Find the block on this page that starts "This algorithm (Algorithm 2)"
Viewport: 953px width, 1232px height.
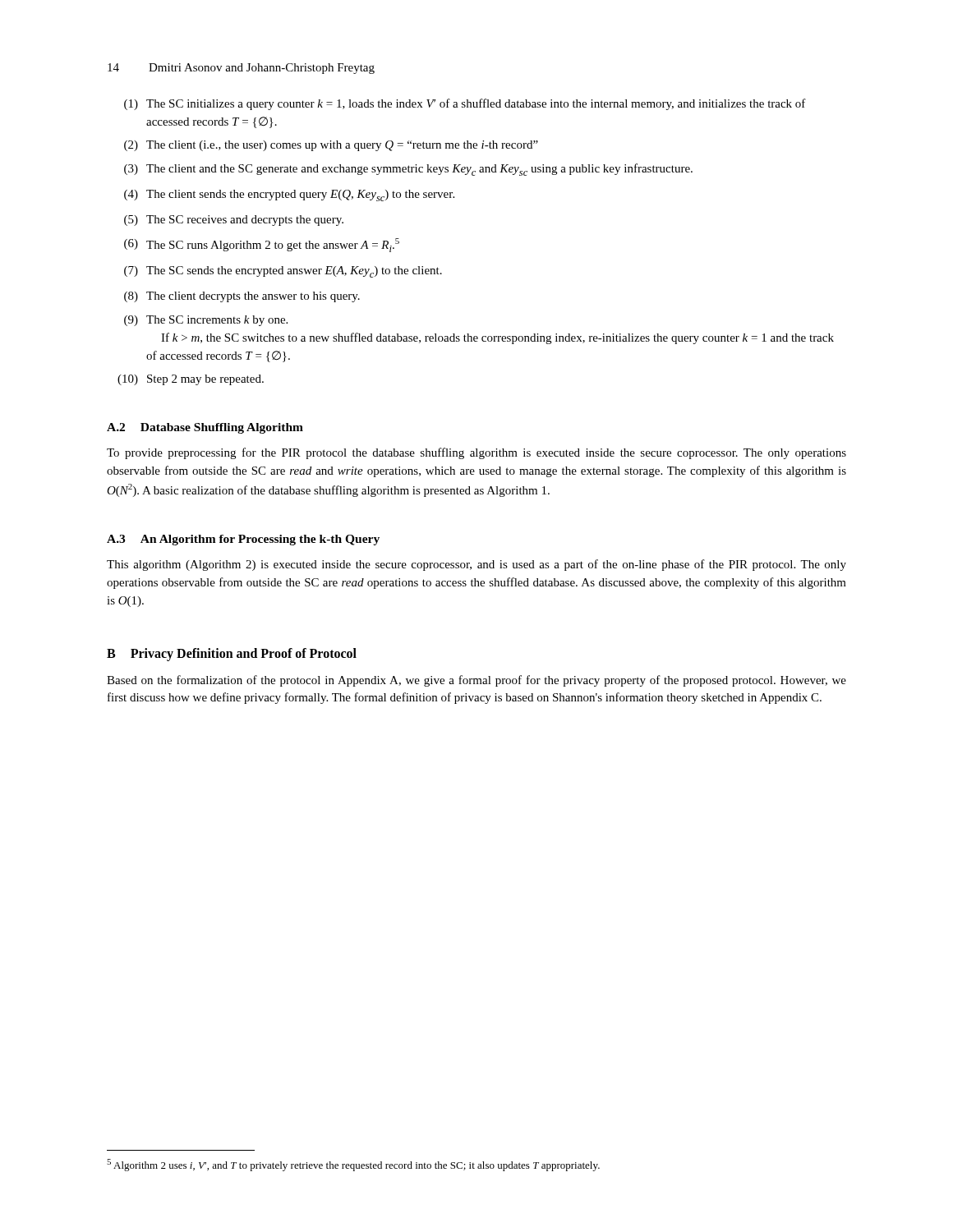click(476, 582)
